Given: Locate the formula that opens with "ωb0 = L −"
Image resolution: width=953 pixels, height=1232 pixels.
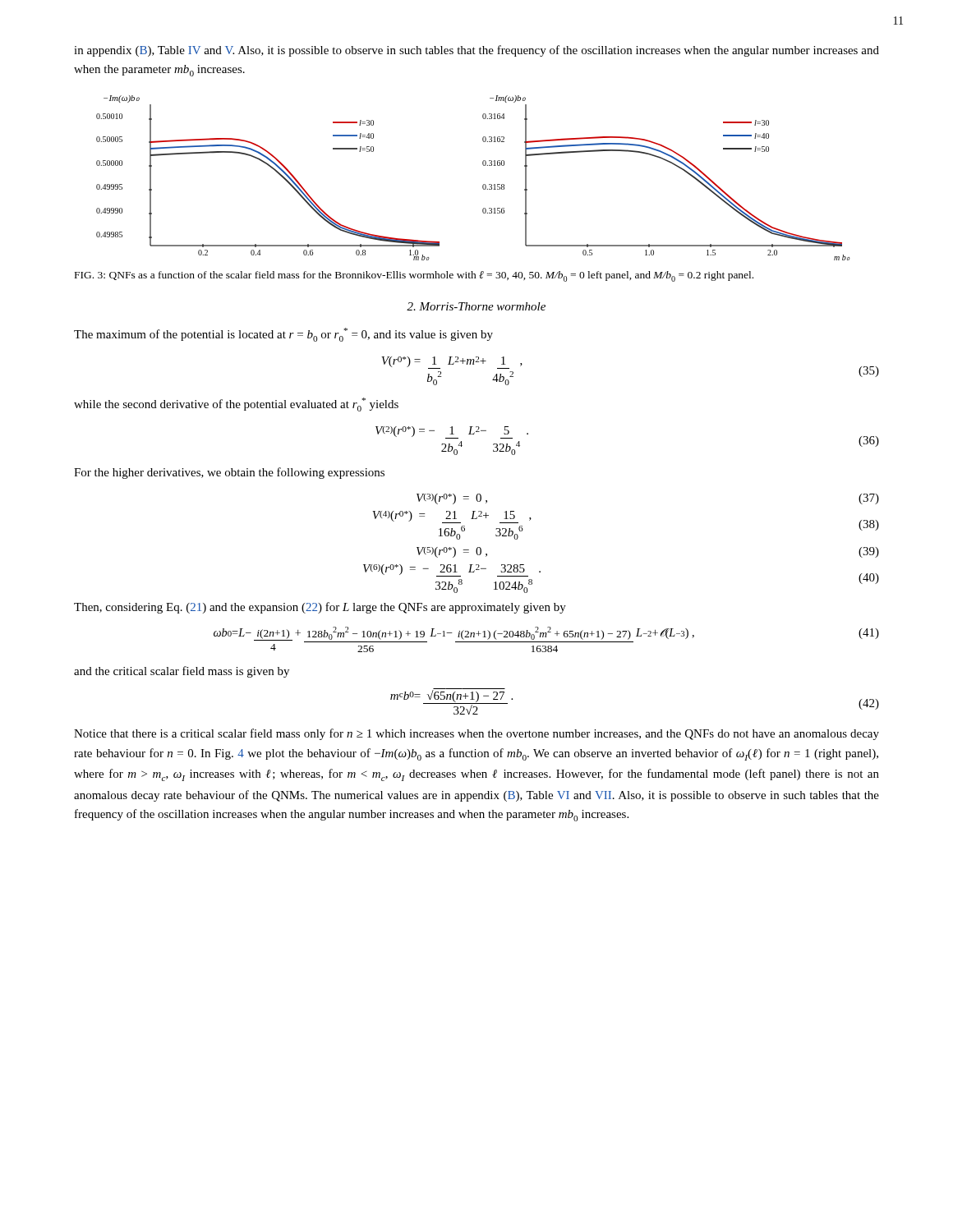Looking at the screenshot, I should click(476, 640).
